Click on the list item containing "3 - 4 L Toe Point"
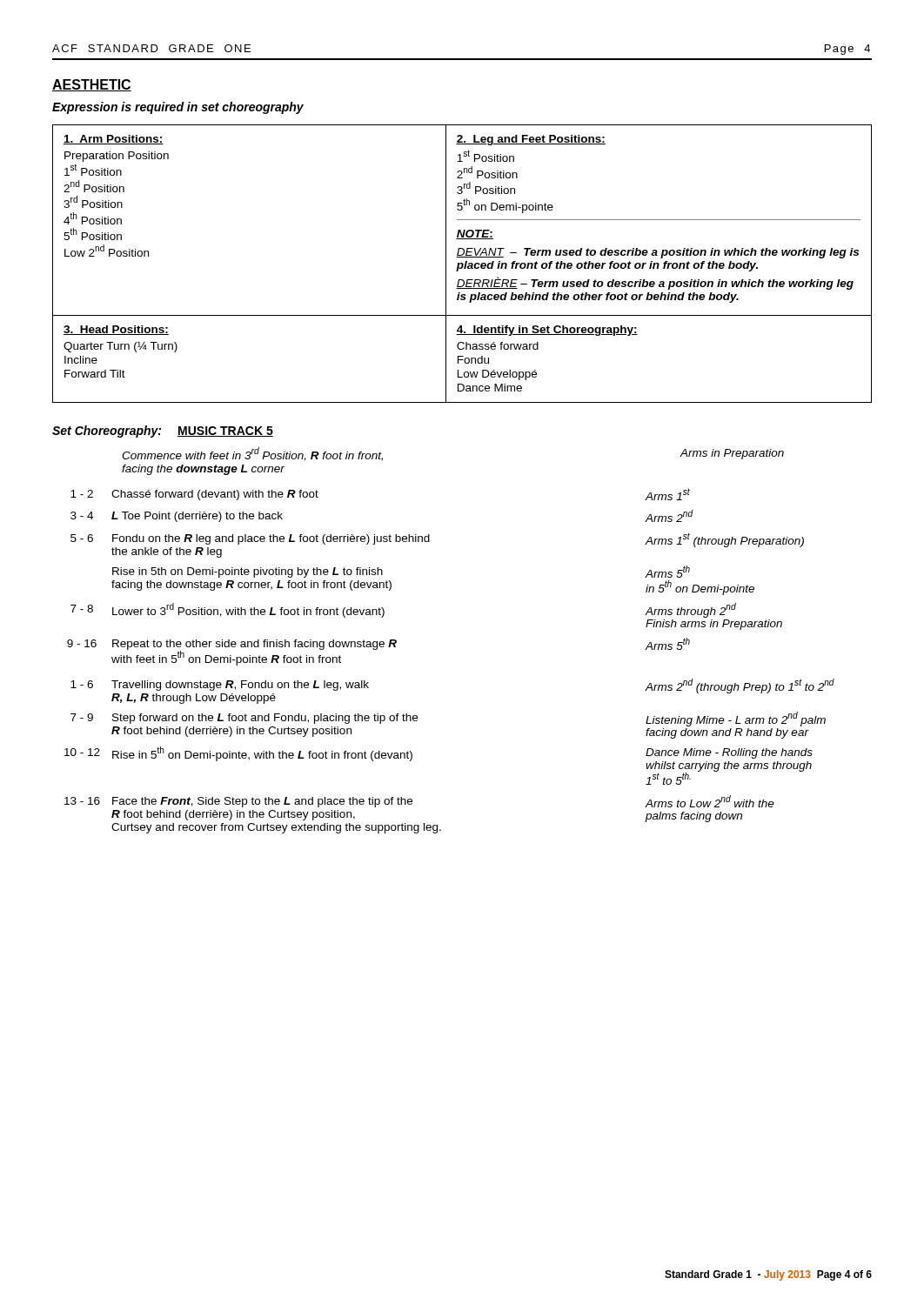This screenshot has width=924, height=1305. pos(195,515)
